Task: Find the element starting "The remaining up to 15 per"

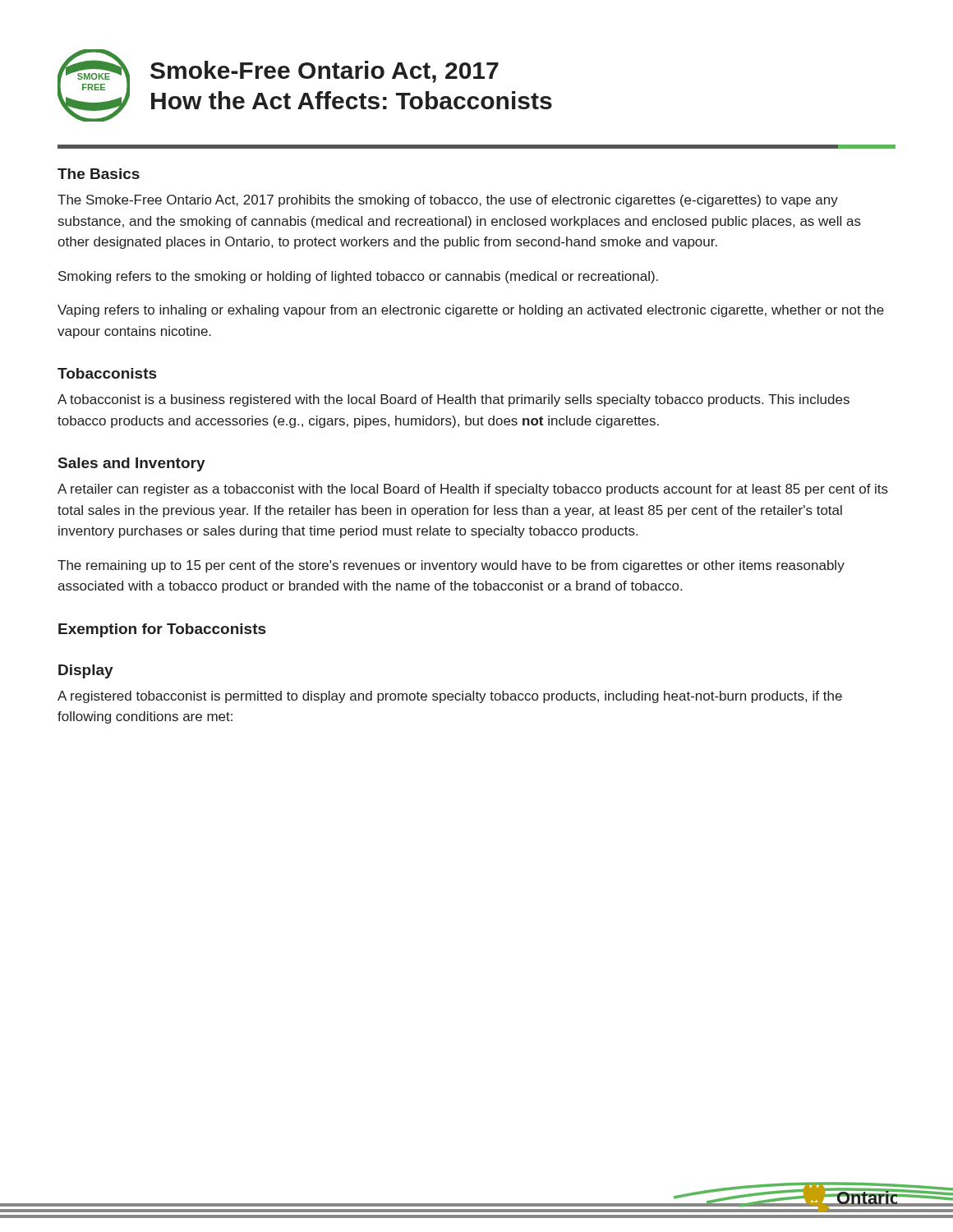Action: point(451,576)
